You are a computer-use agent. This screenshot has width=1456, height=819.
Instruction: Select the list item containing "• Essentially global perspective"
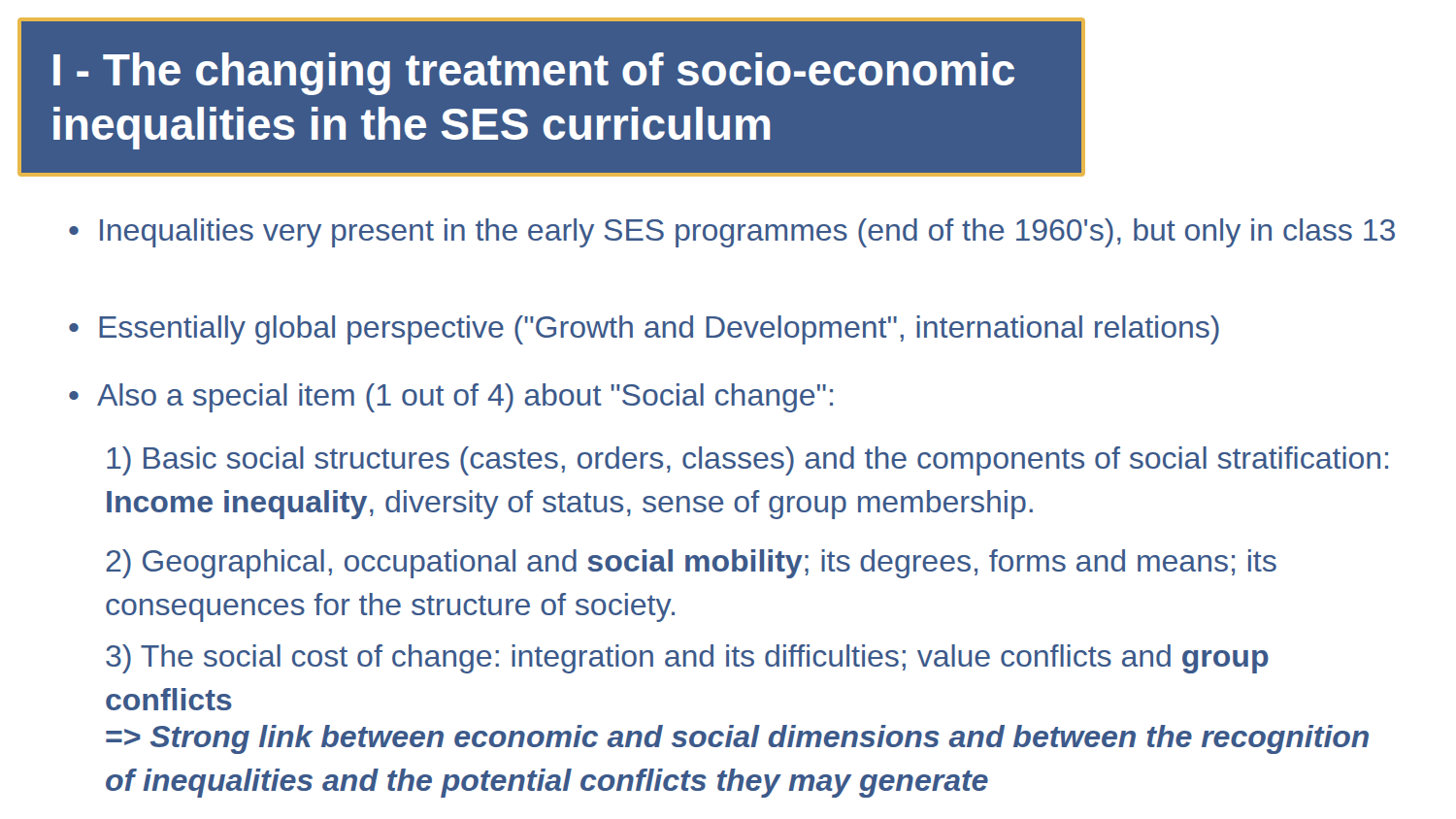[644, 328]
